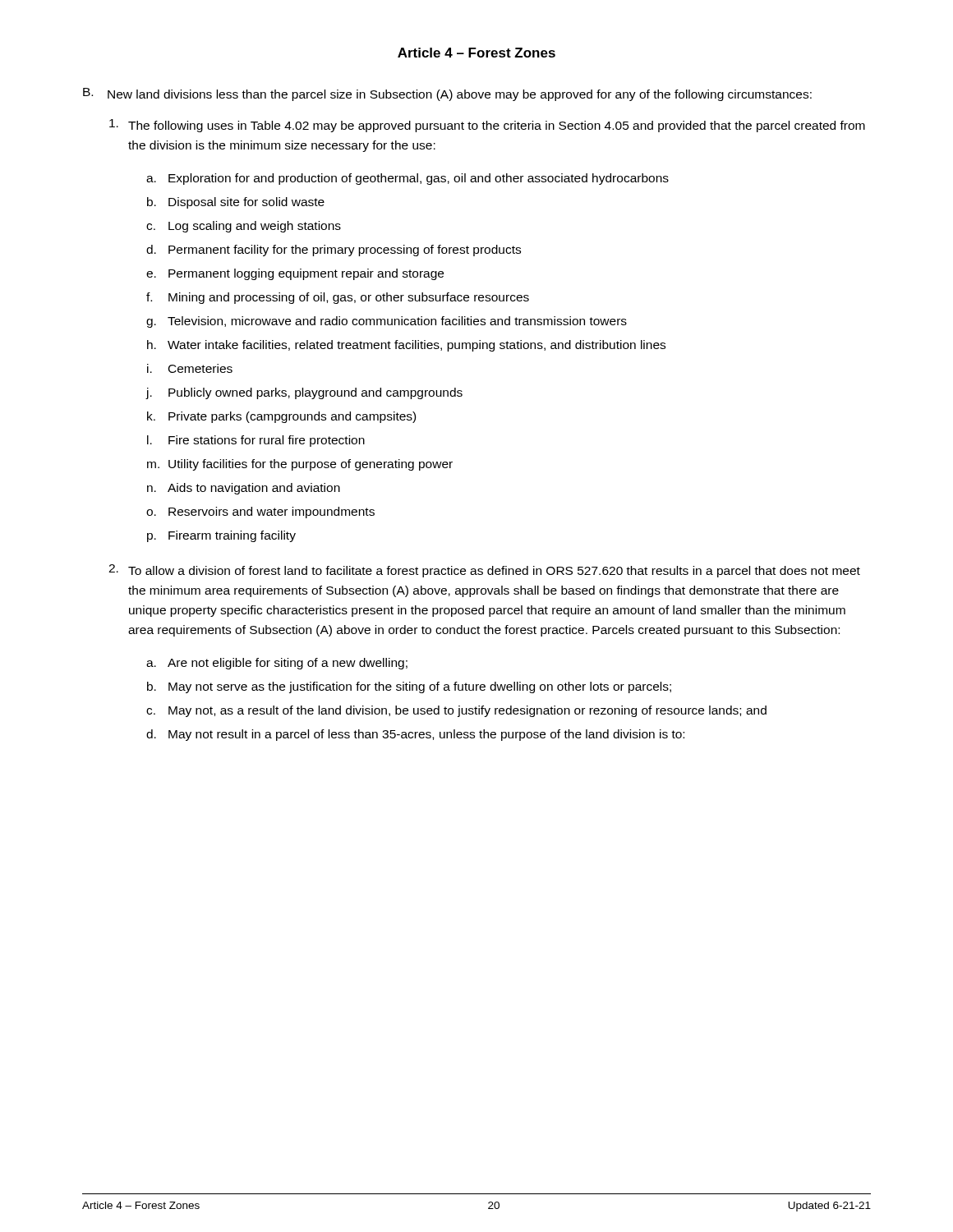Screen dimensions: 1232x953
Task: Where is the passage that starts "a. Are not eligible"?
Action: click(277, 664)
